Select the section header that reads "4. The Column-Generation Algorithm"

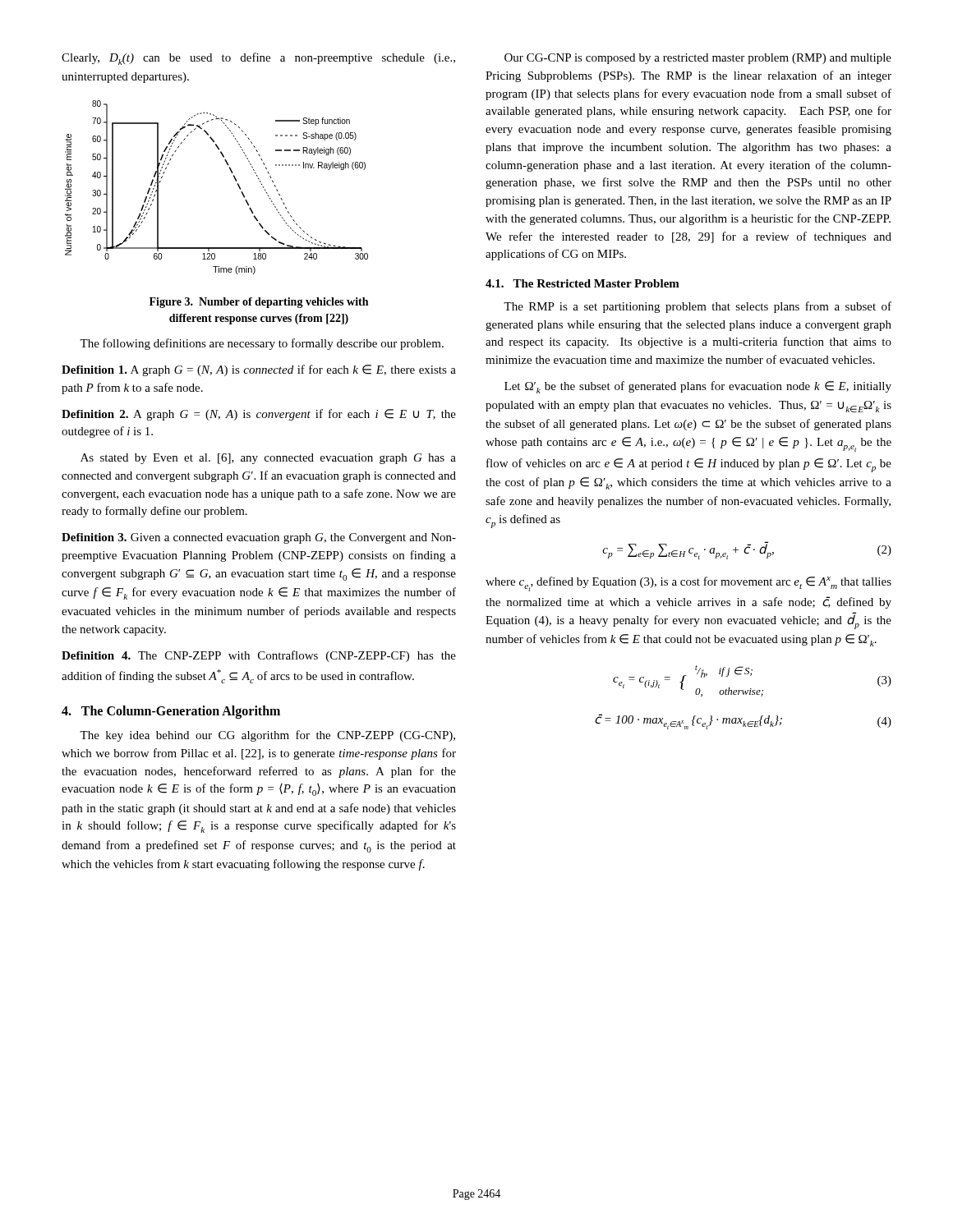(x=171, y=711)
